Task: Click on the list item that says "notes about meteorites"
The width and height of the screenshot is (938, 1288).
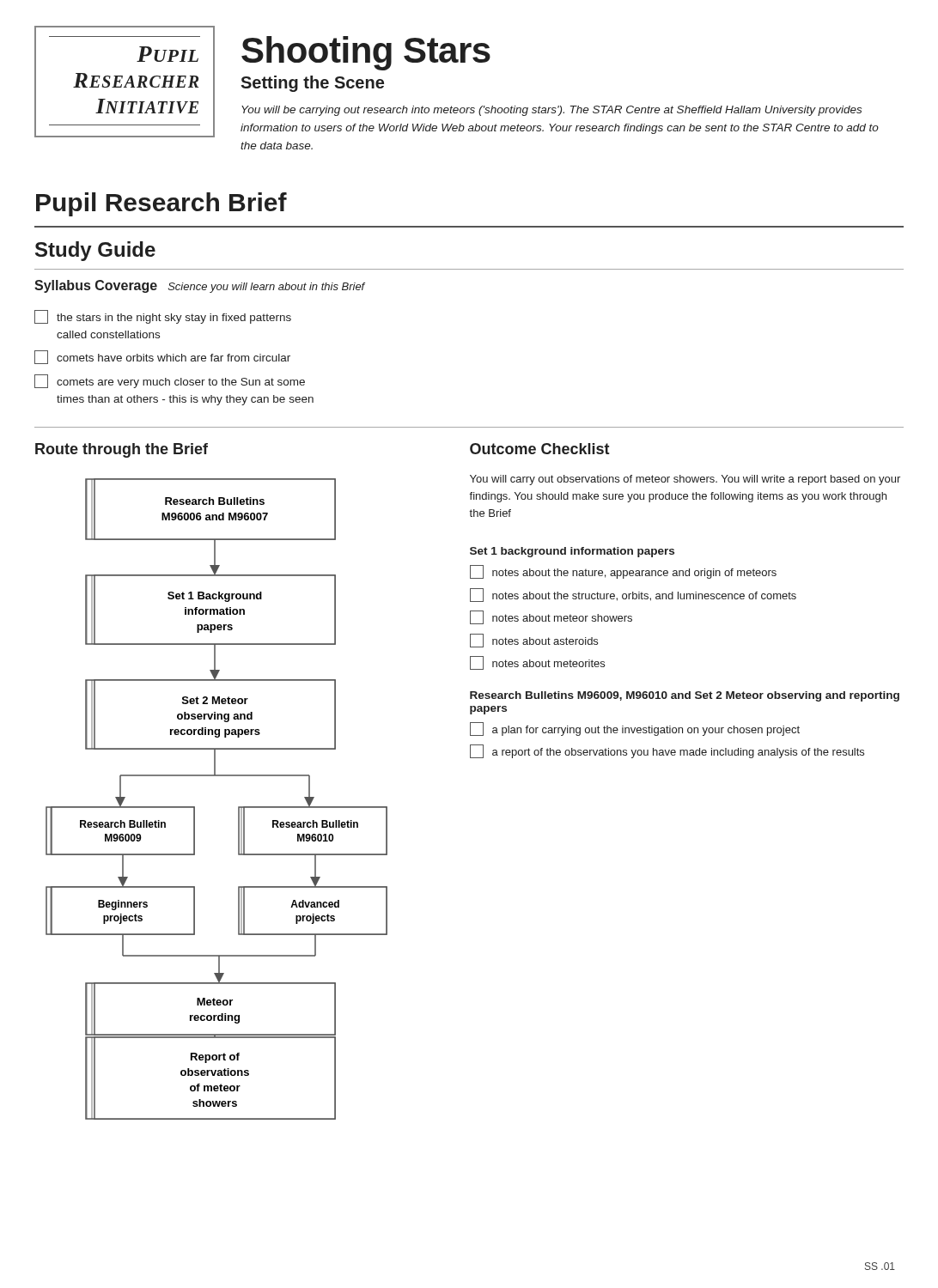Action: [537, 663]
